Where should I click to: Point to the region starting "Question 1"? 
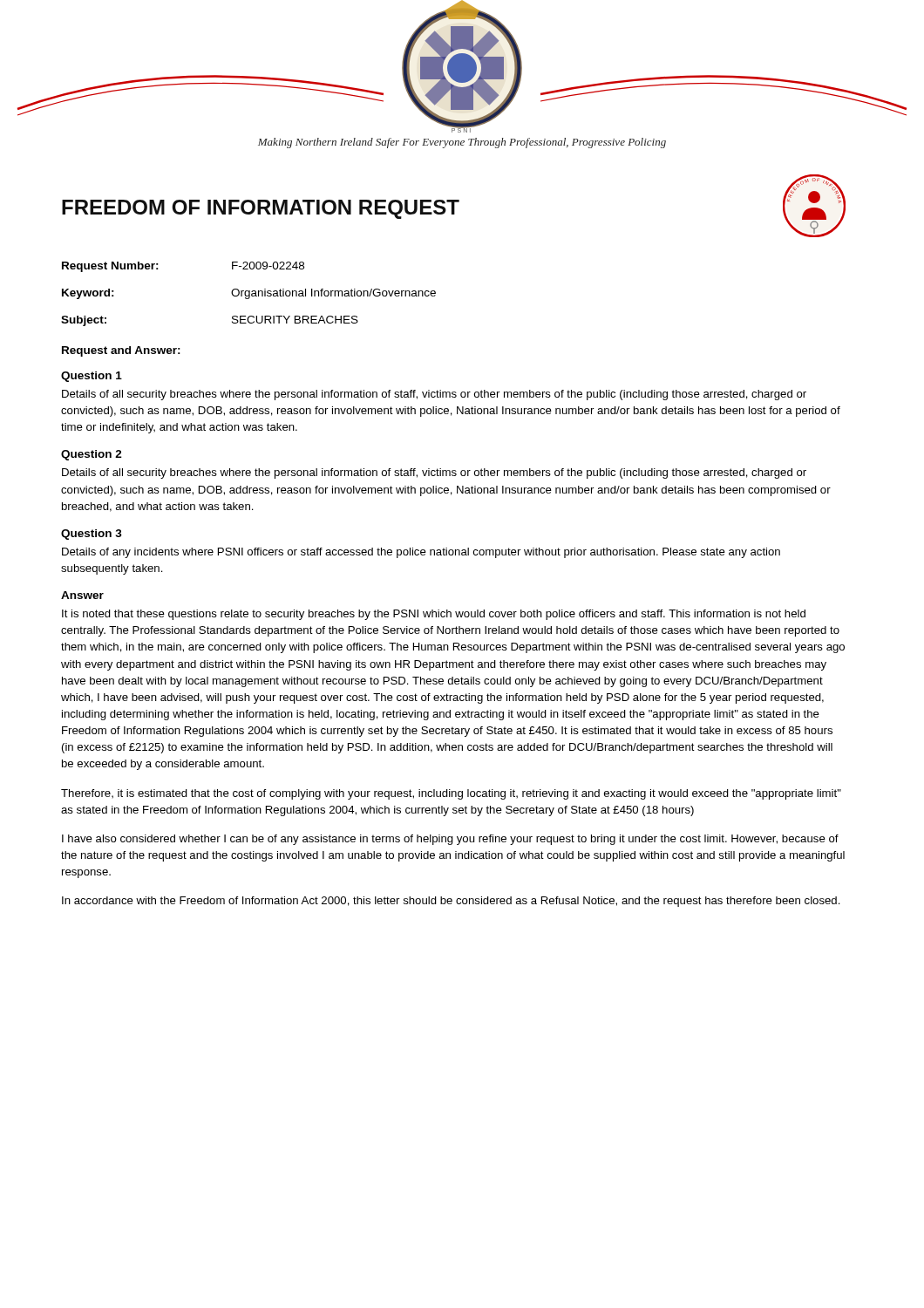(x=91, y=375)
